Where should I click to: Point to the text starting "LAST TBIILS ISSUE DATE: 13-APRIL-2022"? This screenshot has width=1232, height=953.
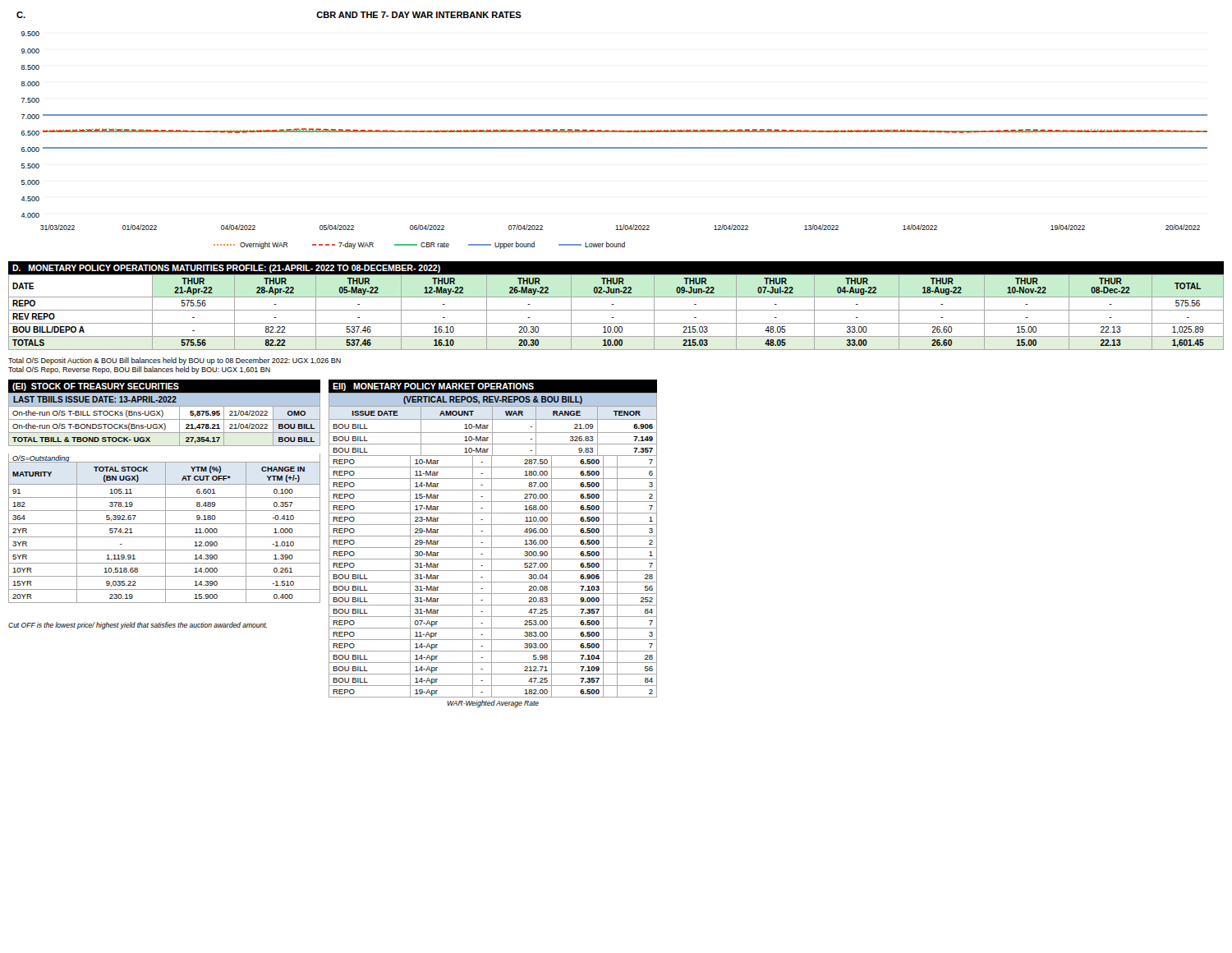click(95, 400)
